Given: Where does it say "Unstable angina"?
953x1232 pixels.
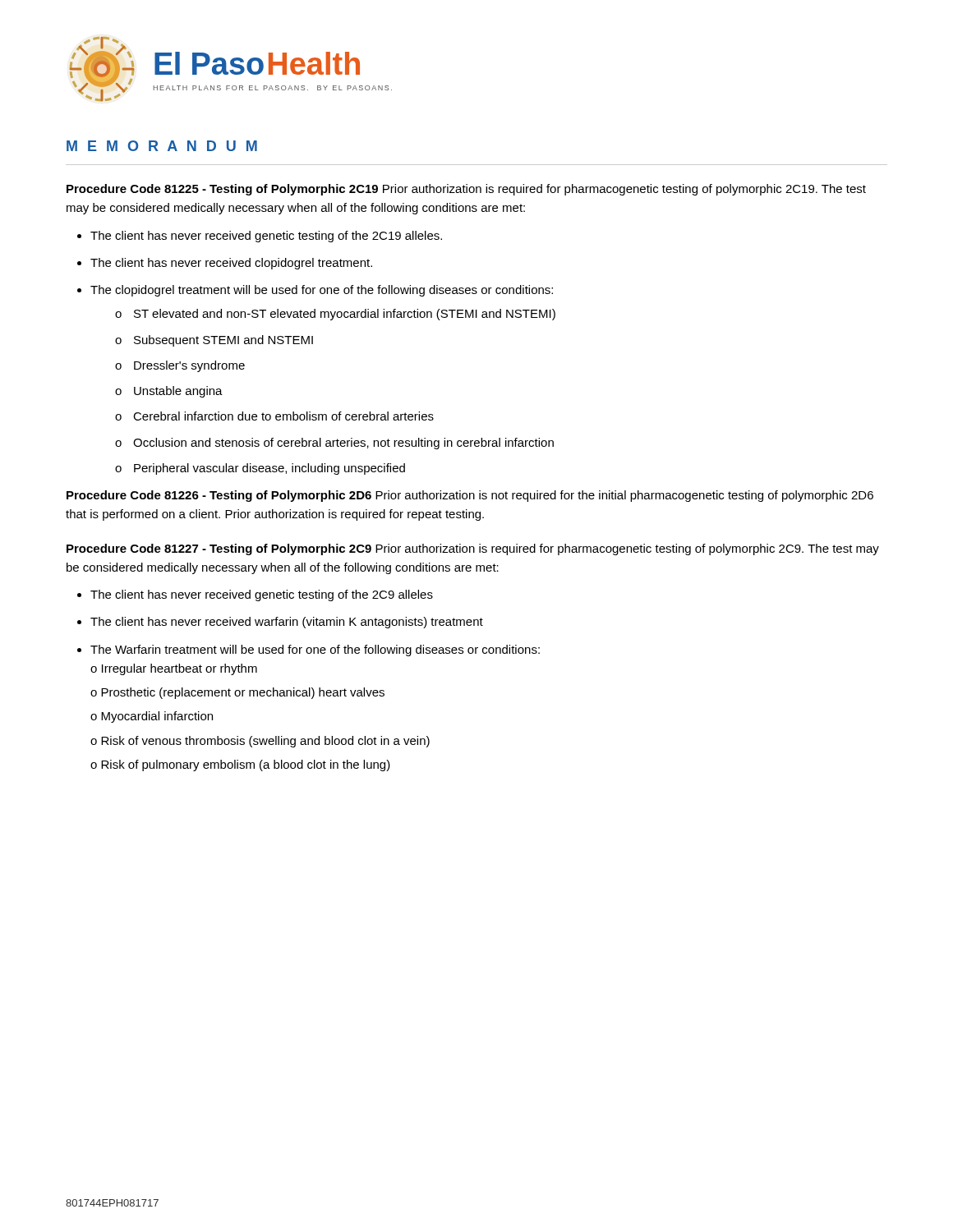Looking at the screenshot, I should 178,391.
